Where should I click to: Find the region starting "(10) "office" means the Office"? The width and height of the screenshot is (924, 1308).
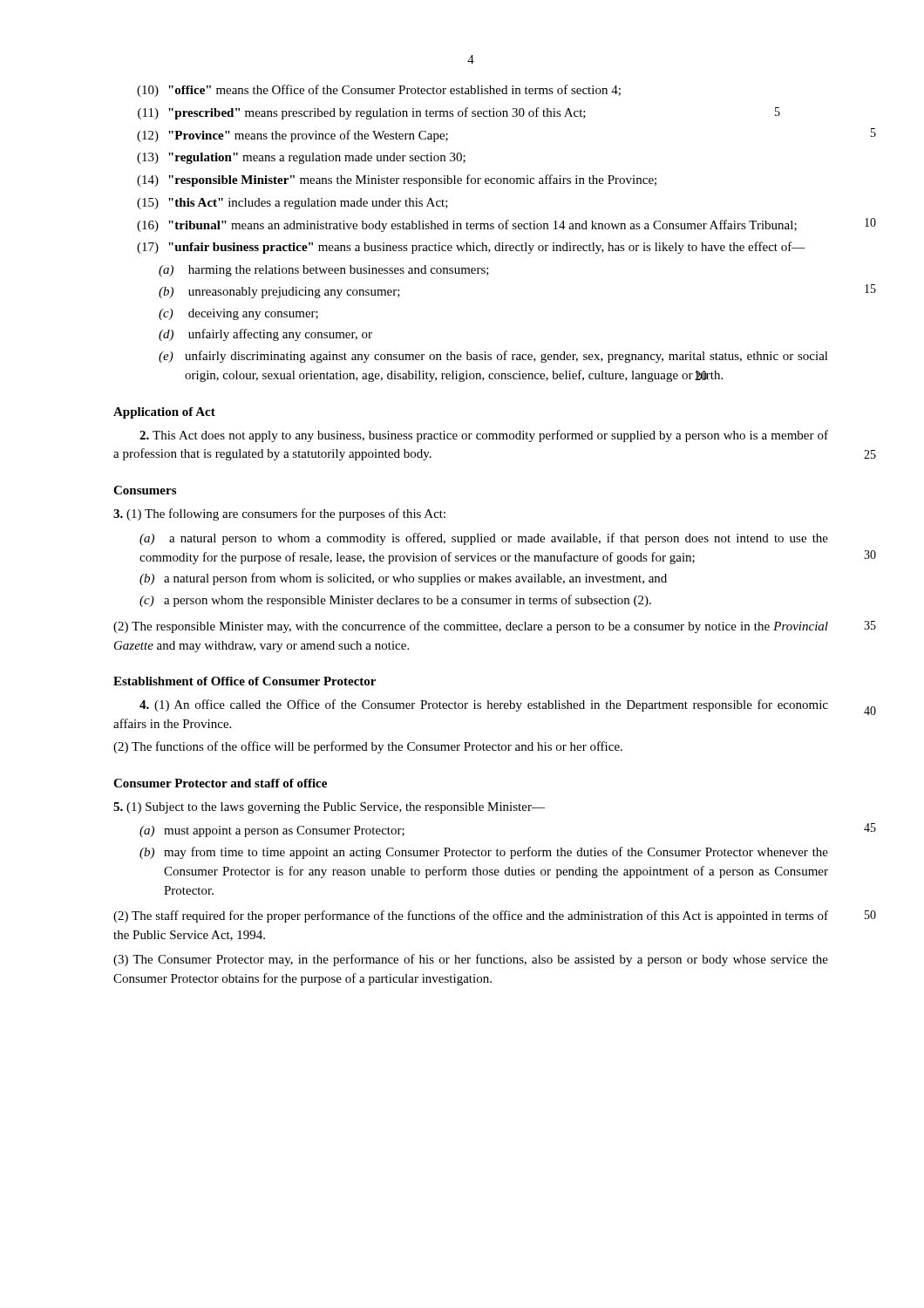(471, 91)
